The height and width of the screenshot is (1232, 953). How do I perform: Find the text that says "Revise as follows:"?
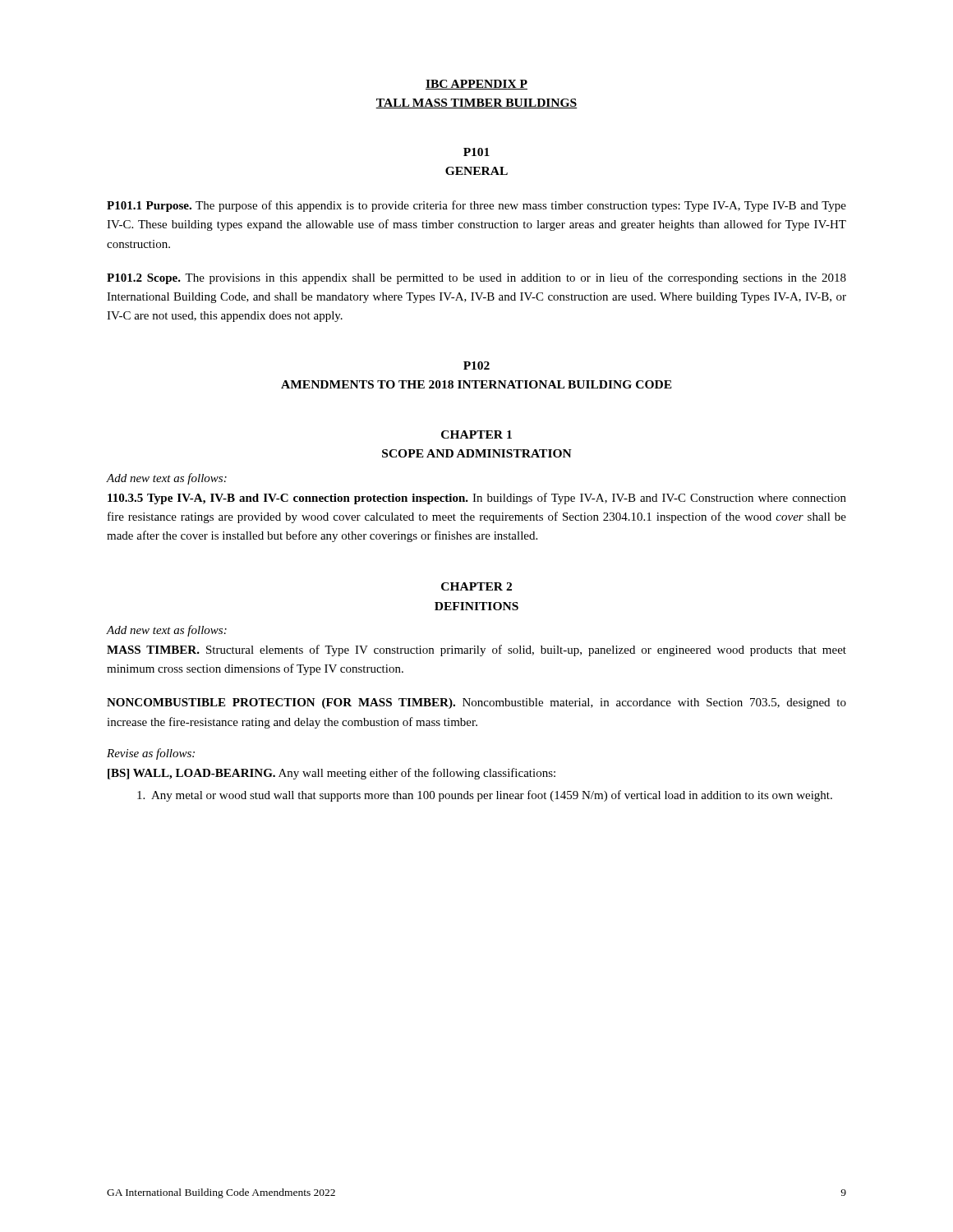151,753
